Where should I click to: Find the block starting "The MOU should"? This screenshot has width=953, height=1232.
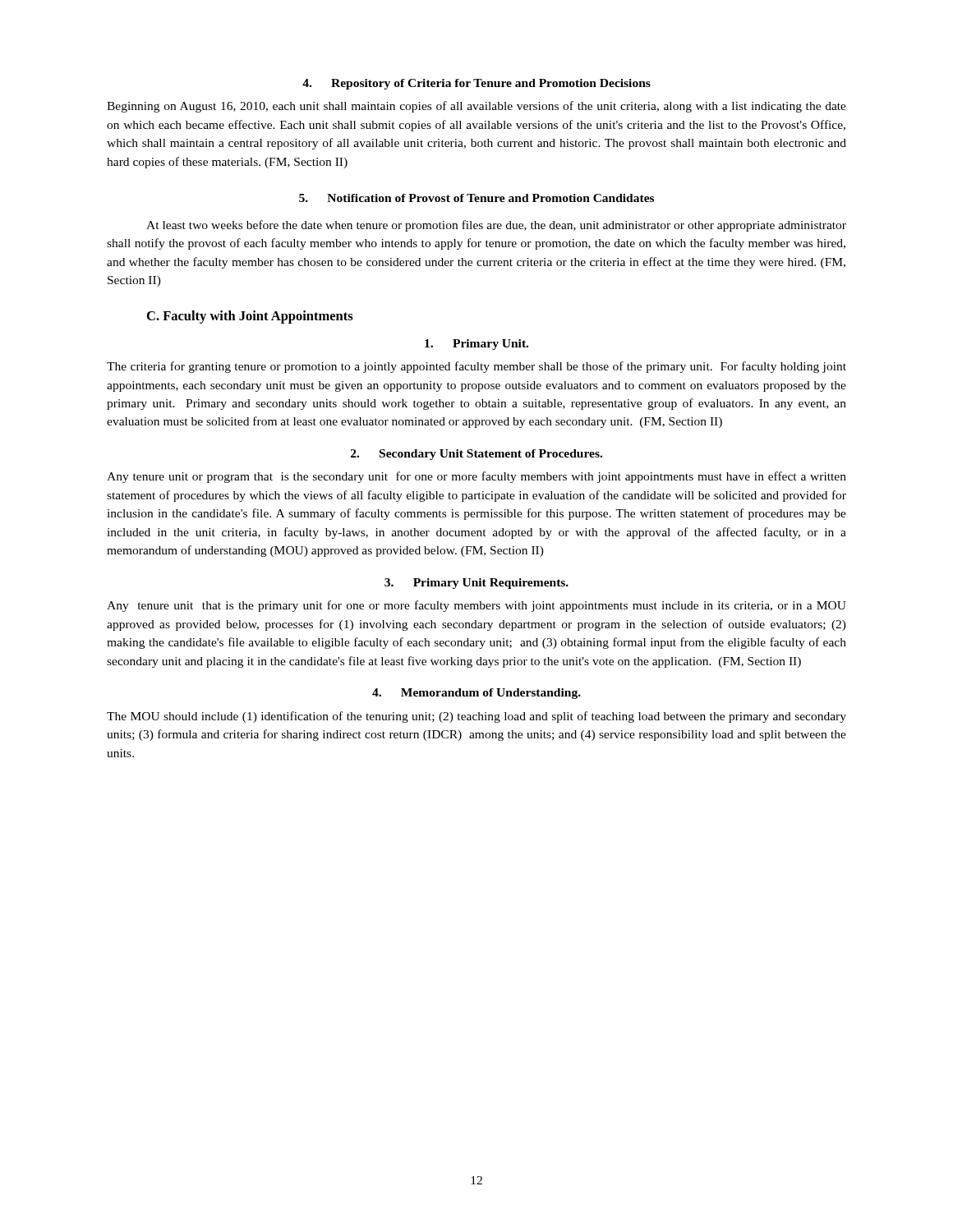pos(476,734)
